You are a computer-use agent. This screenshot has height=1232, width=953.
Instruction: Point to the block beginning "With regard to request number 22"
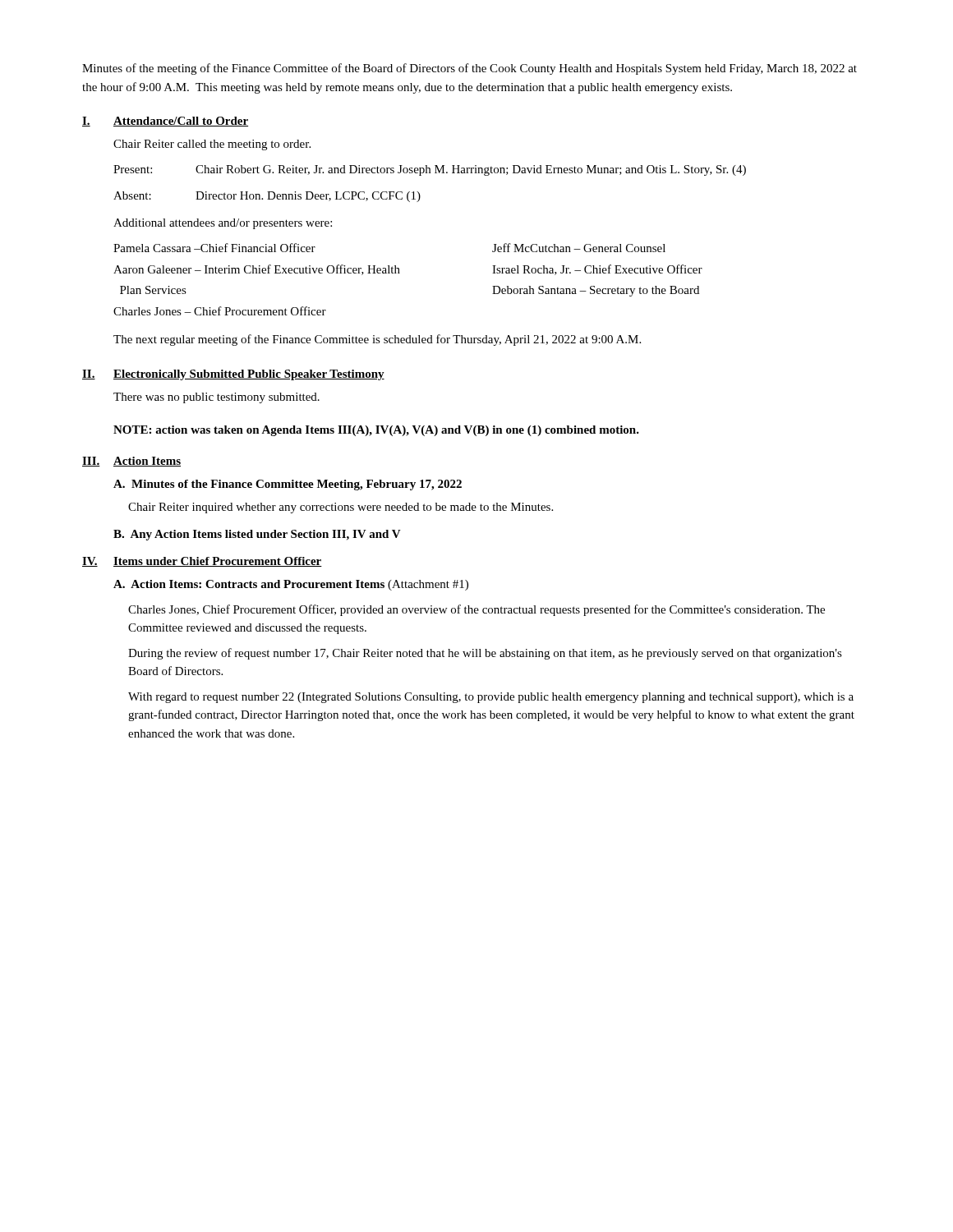[x=491, y=715]
